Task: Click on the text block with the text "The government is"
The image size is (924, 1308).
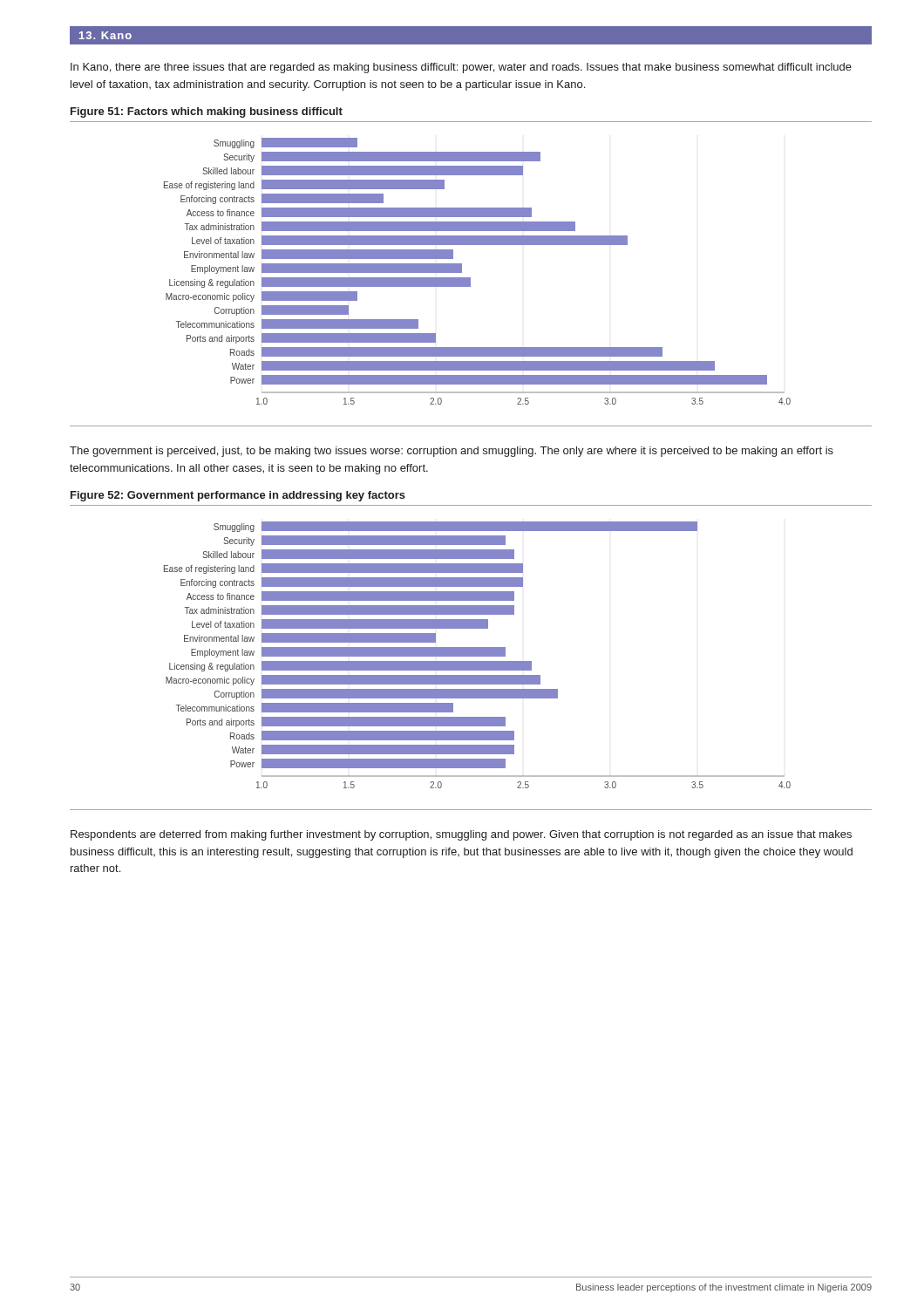Action: [x=452, y=459]
